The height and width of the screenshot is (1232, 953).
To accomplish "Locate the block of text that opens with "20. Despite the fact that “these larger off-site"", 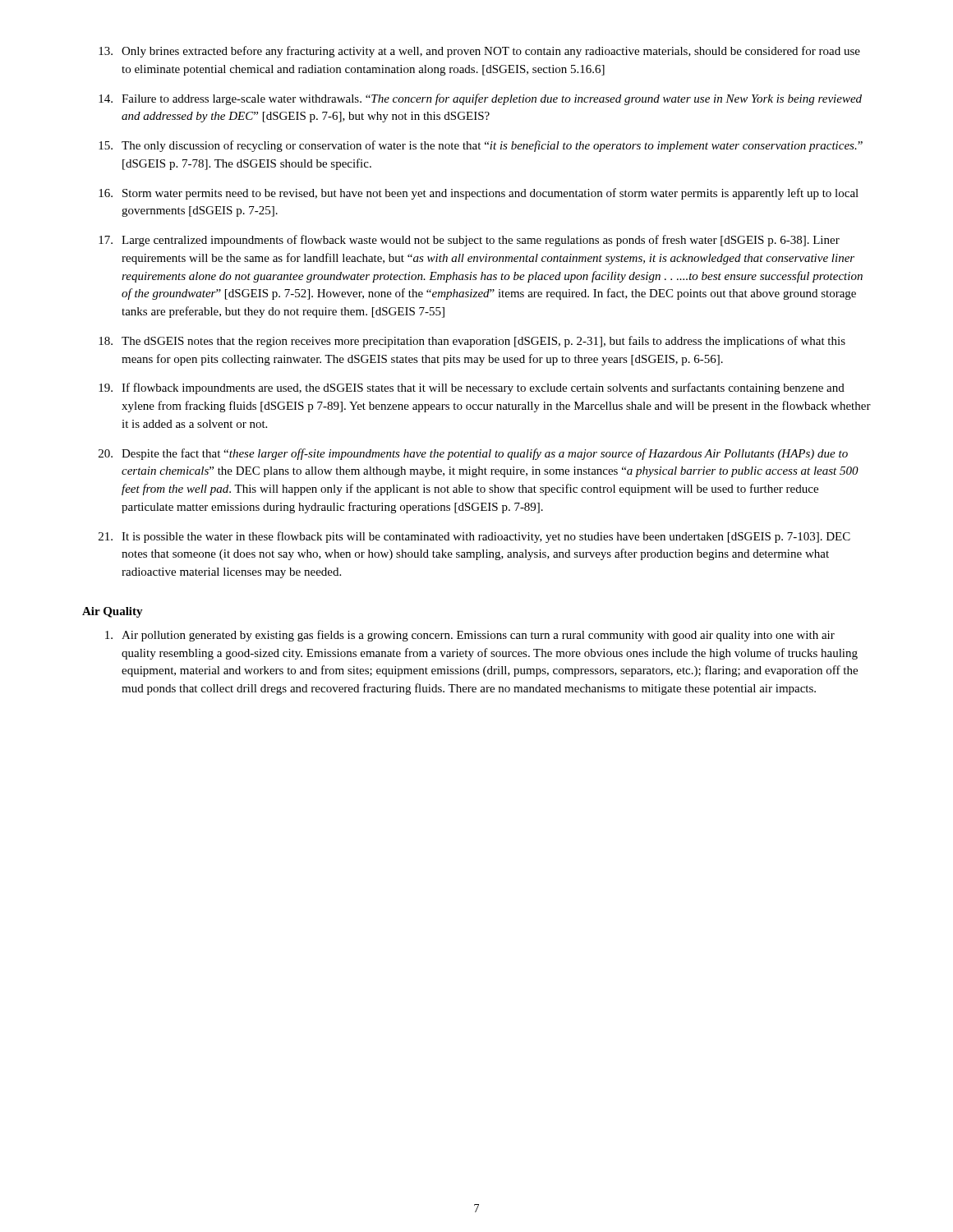I will [476, 480].
